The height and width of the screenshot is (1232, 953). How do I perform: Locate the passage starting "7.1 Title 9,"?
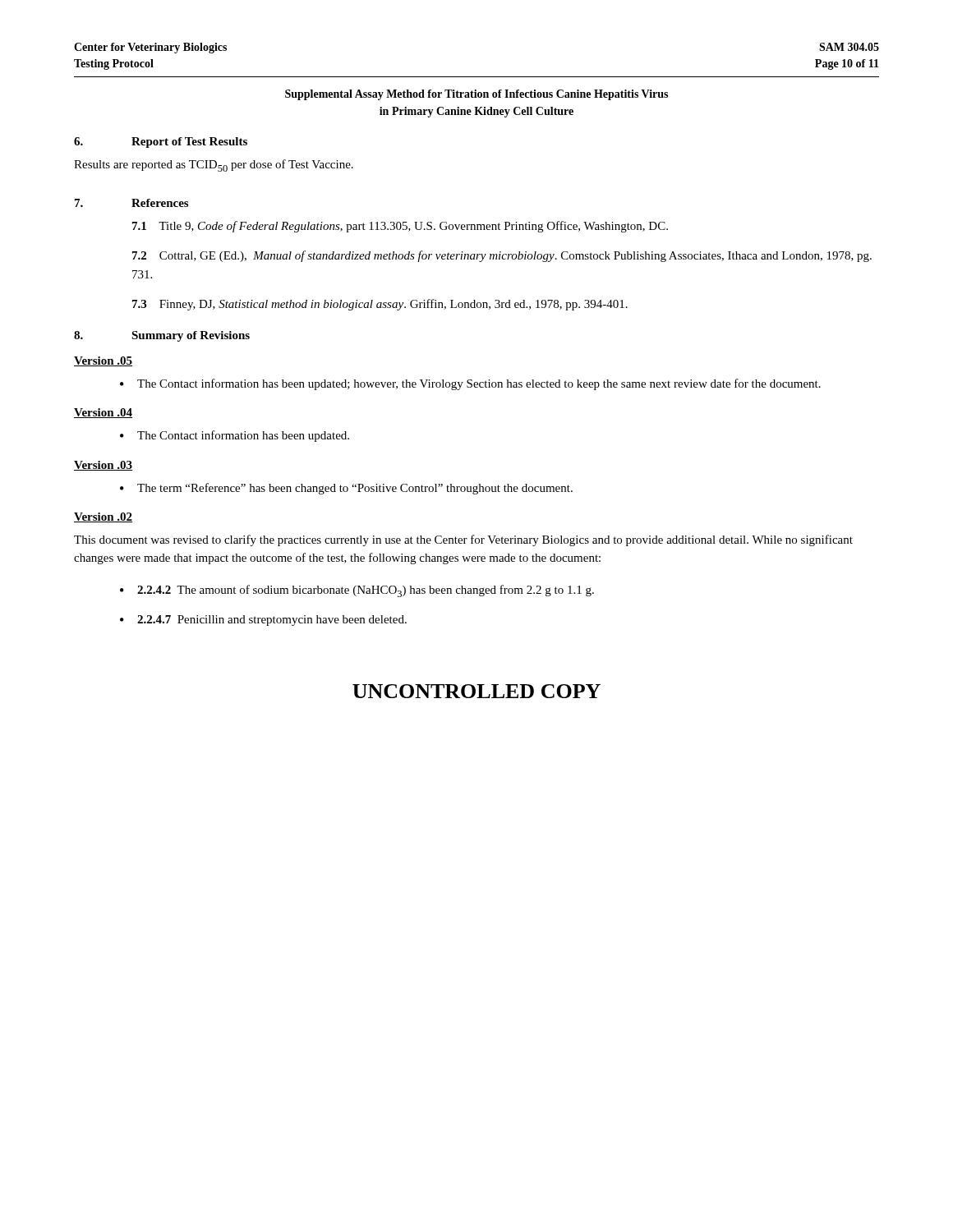400,226
